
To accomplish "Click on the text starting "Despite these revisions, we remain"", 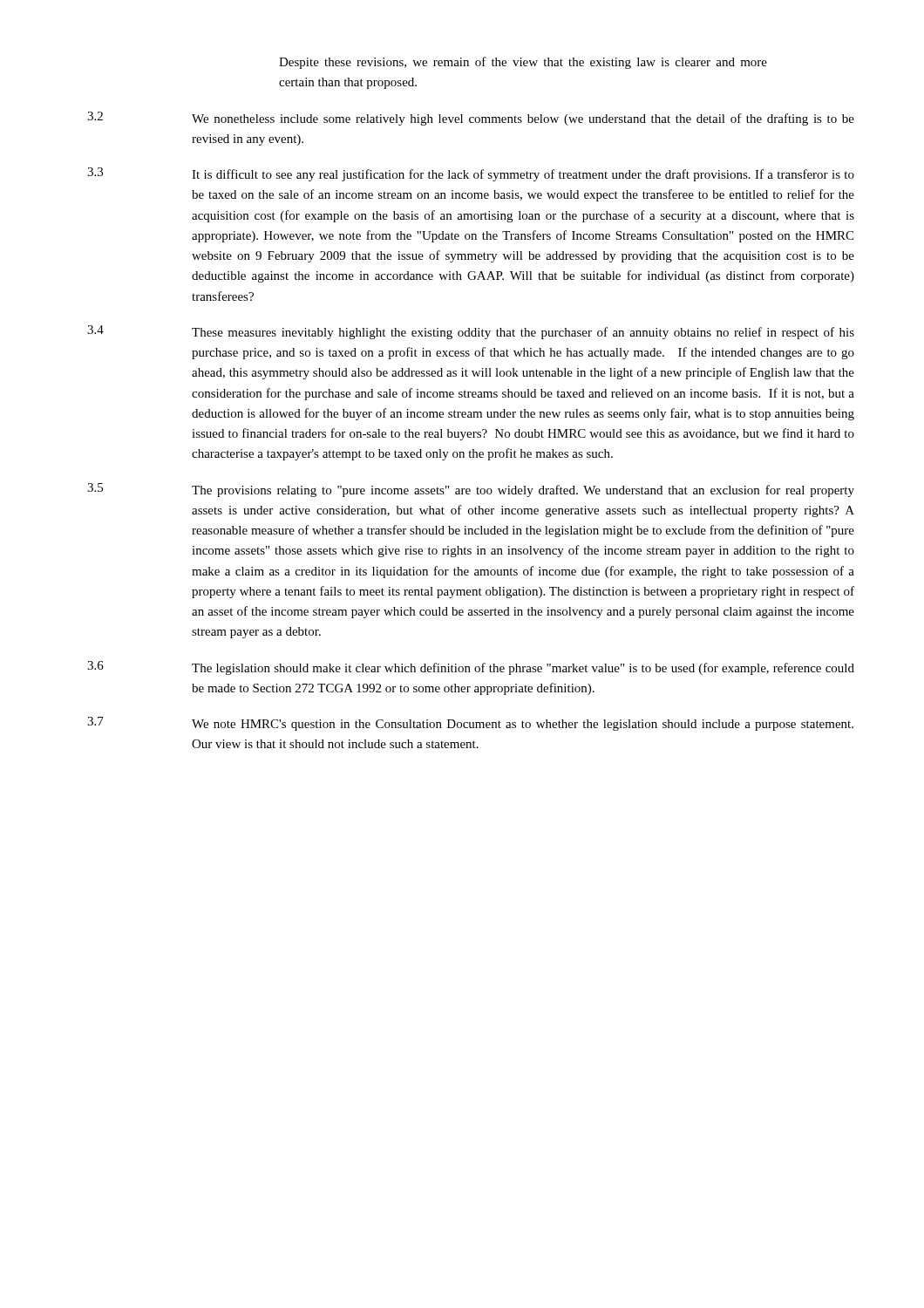I will [x=523, y=73].
